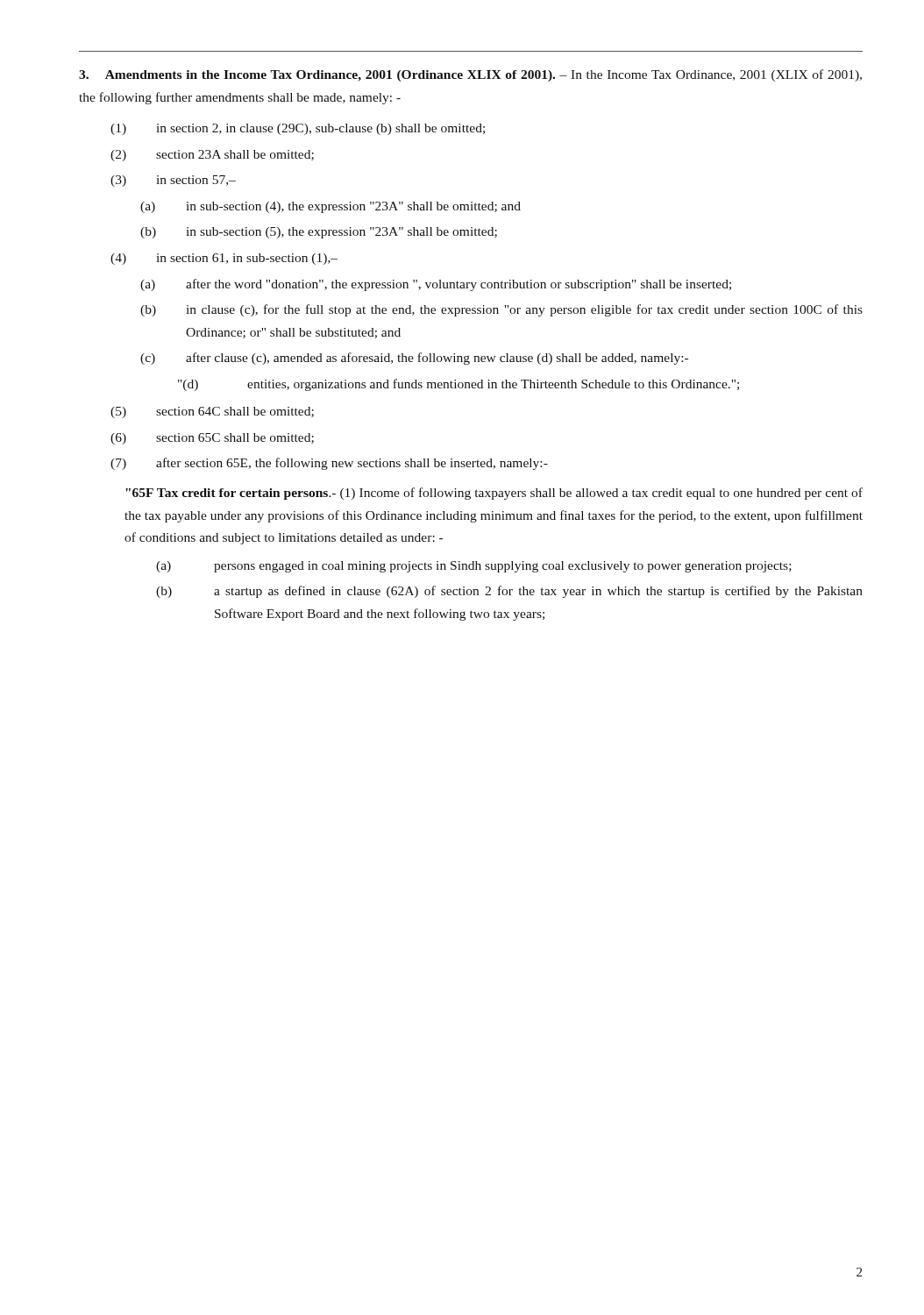Click the passage that begins "(b) in clause (c), for the full stop"
This screenshot has width=924, height=1315.
471,321
